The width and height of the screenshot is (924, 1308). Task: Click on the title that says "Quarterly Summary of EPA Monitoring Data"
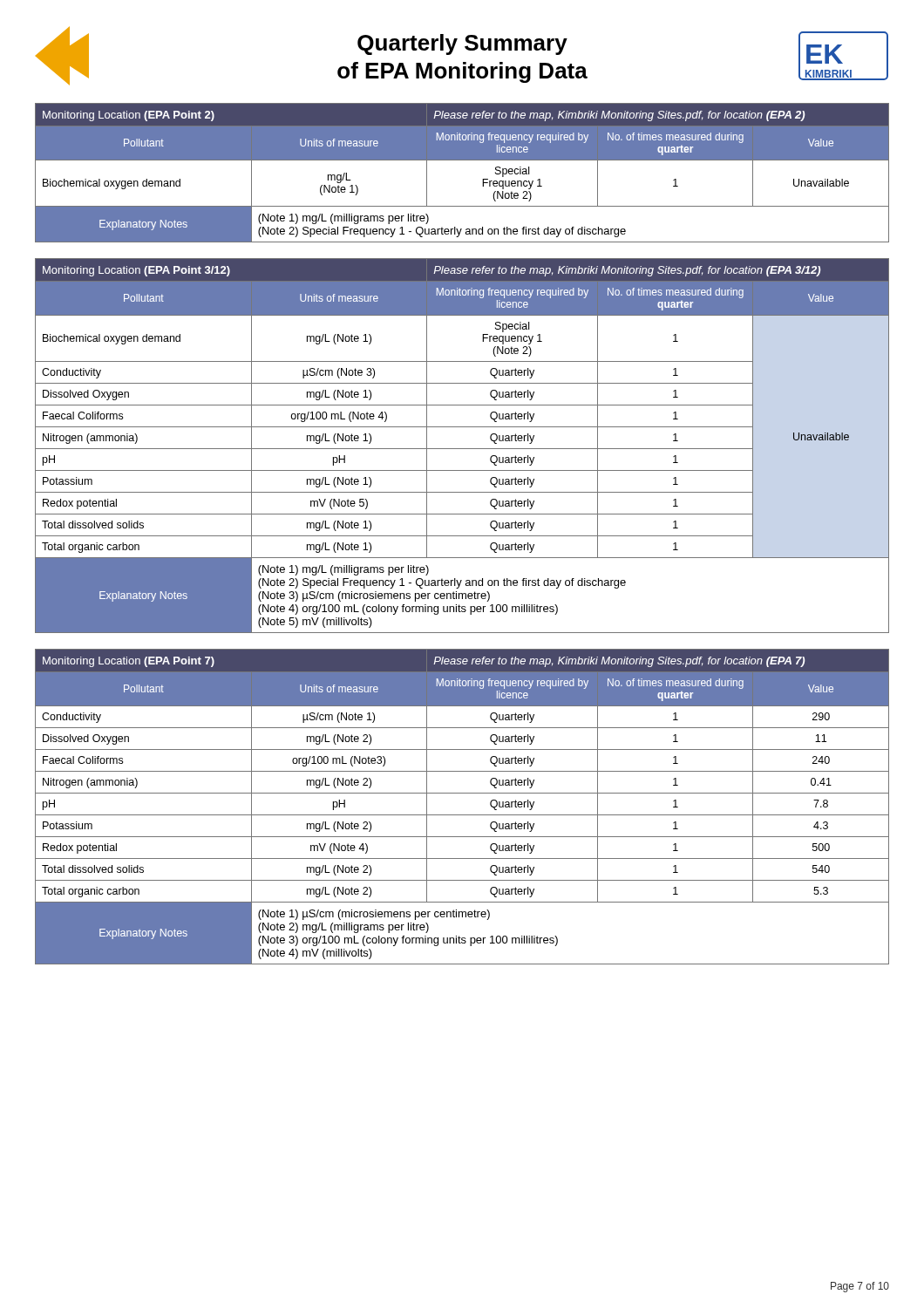click(462, 57)
